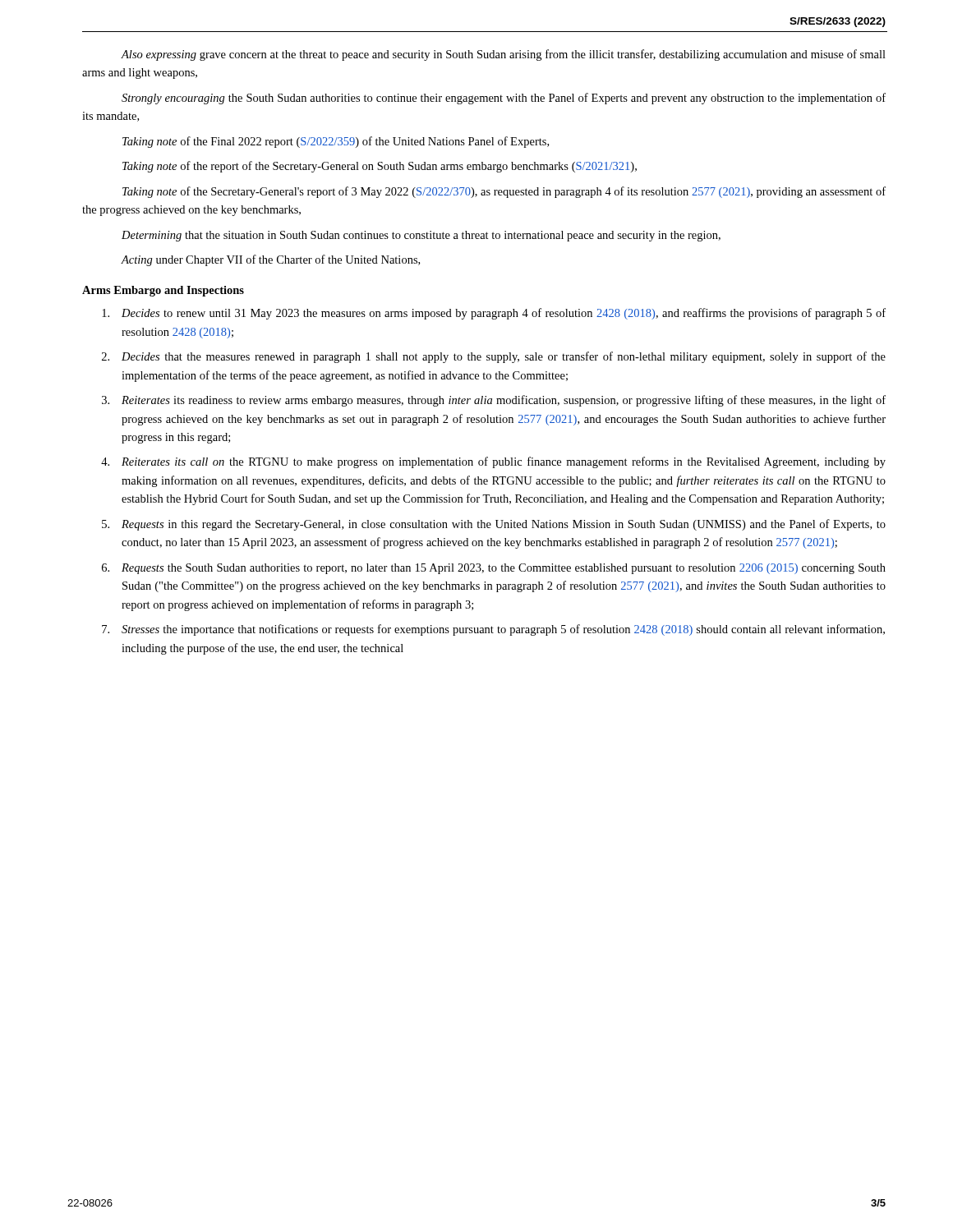This screenshot has width=953, height=1232.
Task: Where is the passage that starts "Stresses the importance that notifications or requests"?
Action: (x=484, y=639)
